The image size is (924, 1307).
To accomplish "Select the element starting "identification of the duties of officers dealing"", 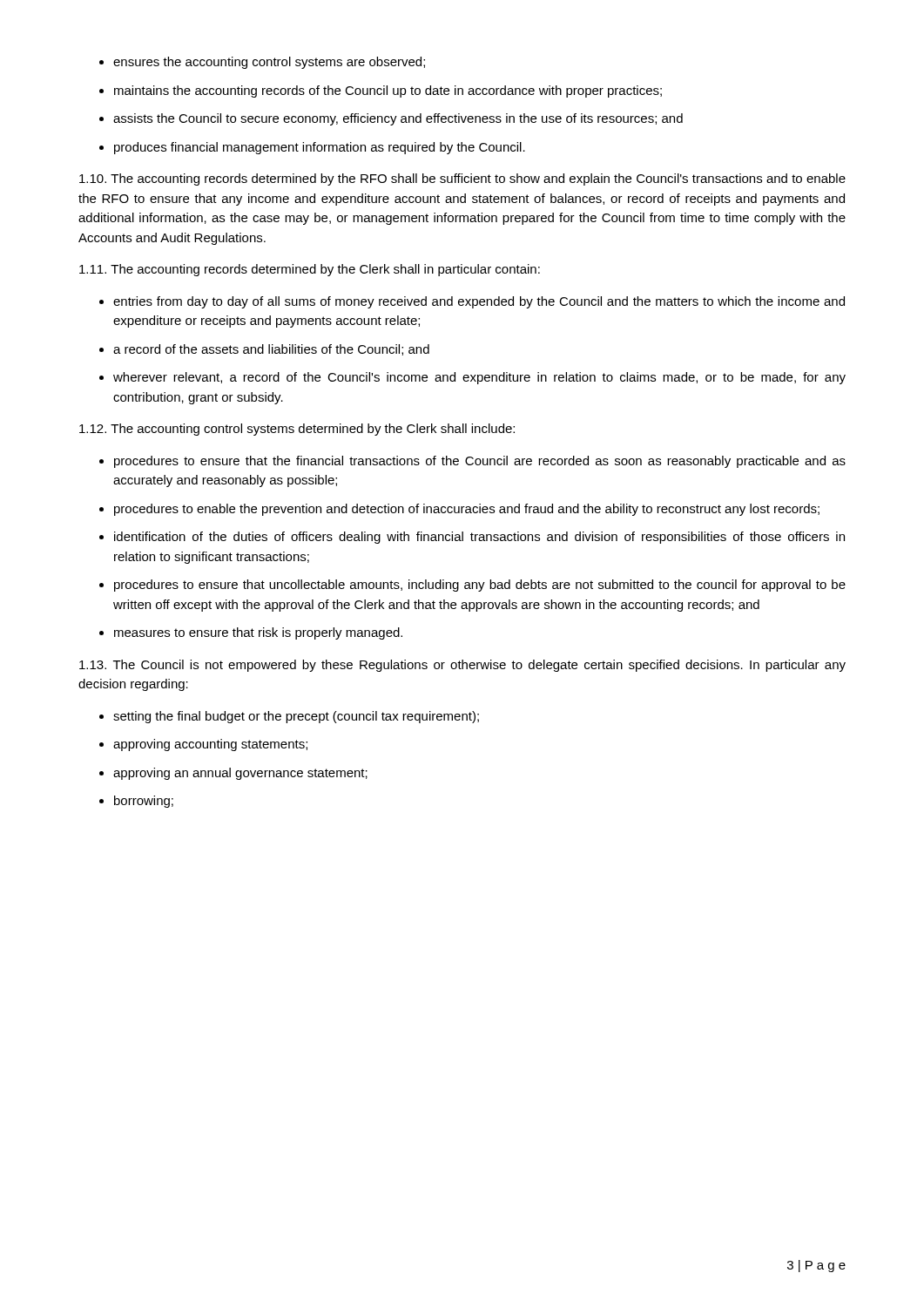I will coord(479,547).
